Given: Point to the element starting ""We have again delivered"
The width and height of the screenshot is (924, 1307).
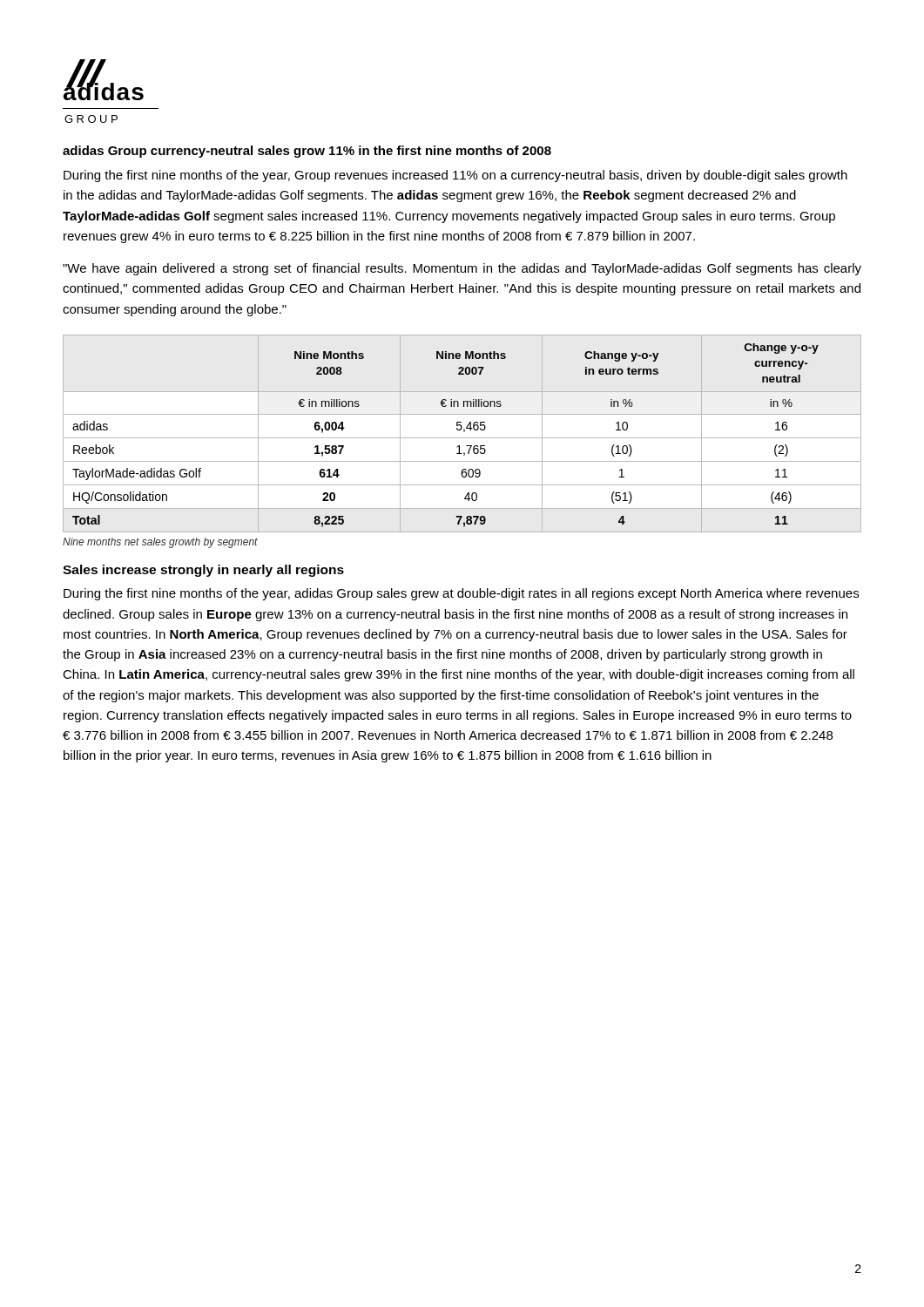Looking at the screenshot, I should click(462, 288).
